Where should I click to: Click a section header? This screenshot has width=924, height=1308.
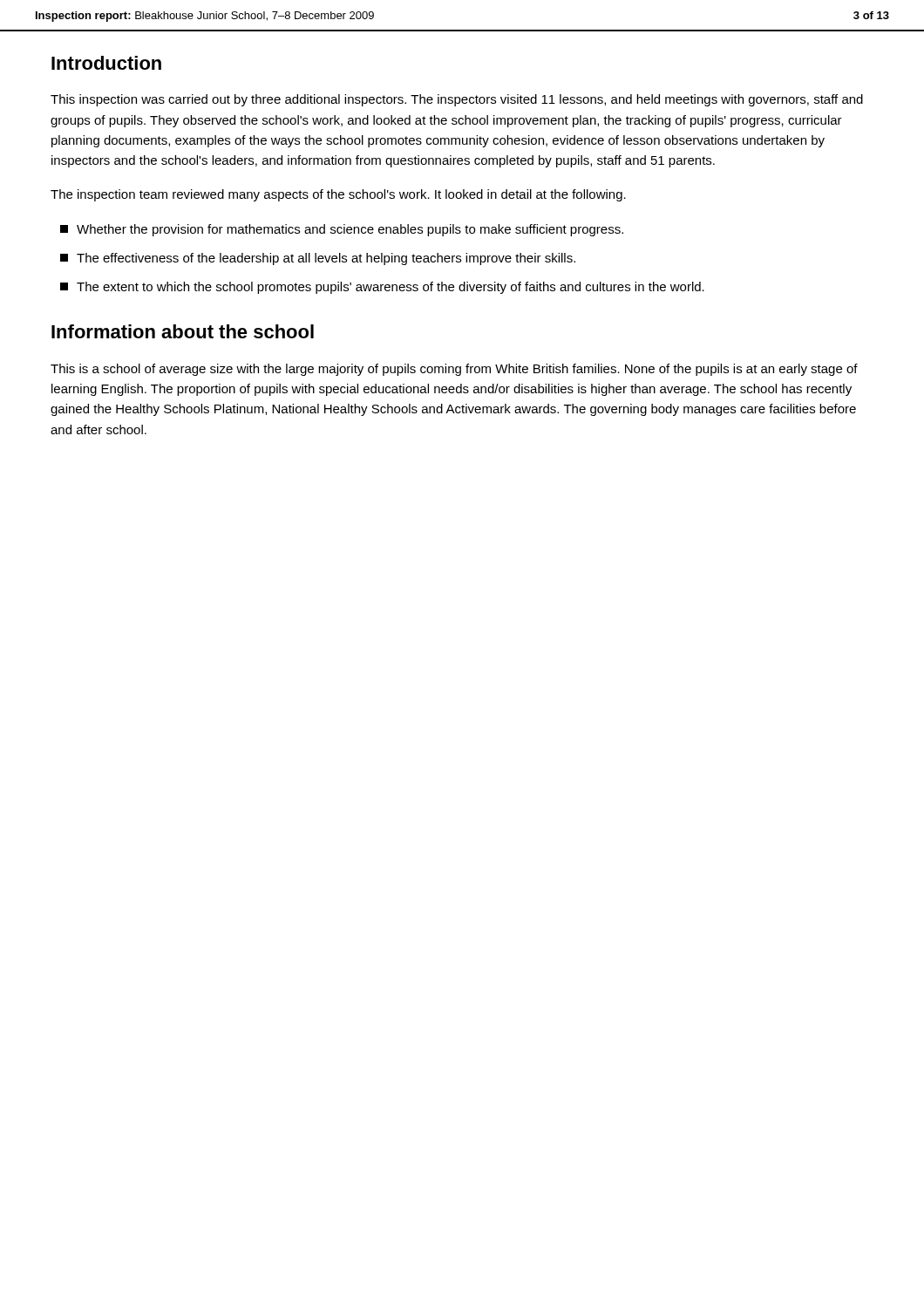(183, 332)
